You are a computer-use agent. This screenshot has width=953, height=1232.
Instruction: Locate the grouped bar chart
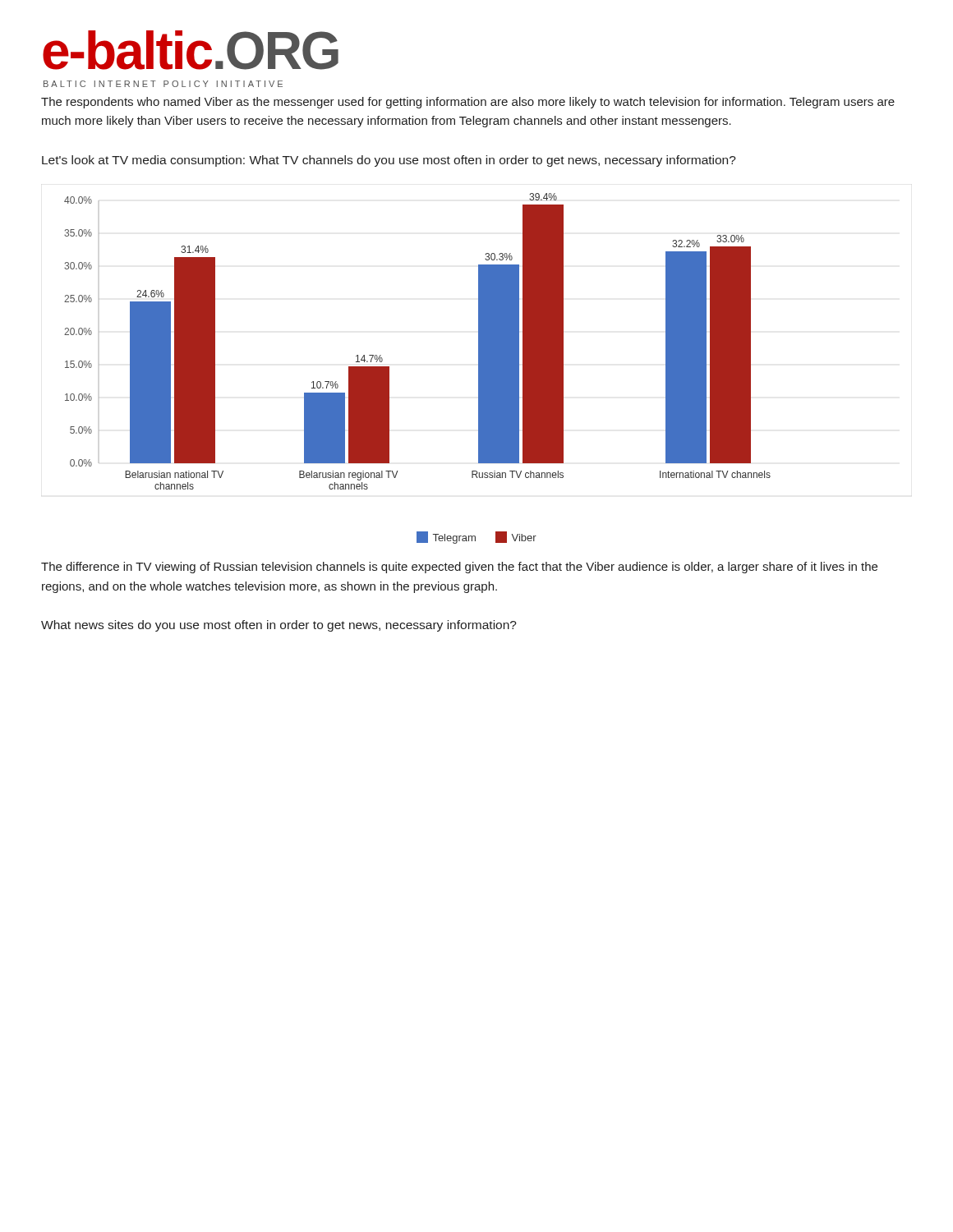(476, 365)
